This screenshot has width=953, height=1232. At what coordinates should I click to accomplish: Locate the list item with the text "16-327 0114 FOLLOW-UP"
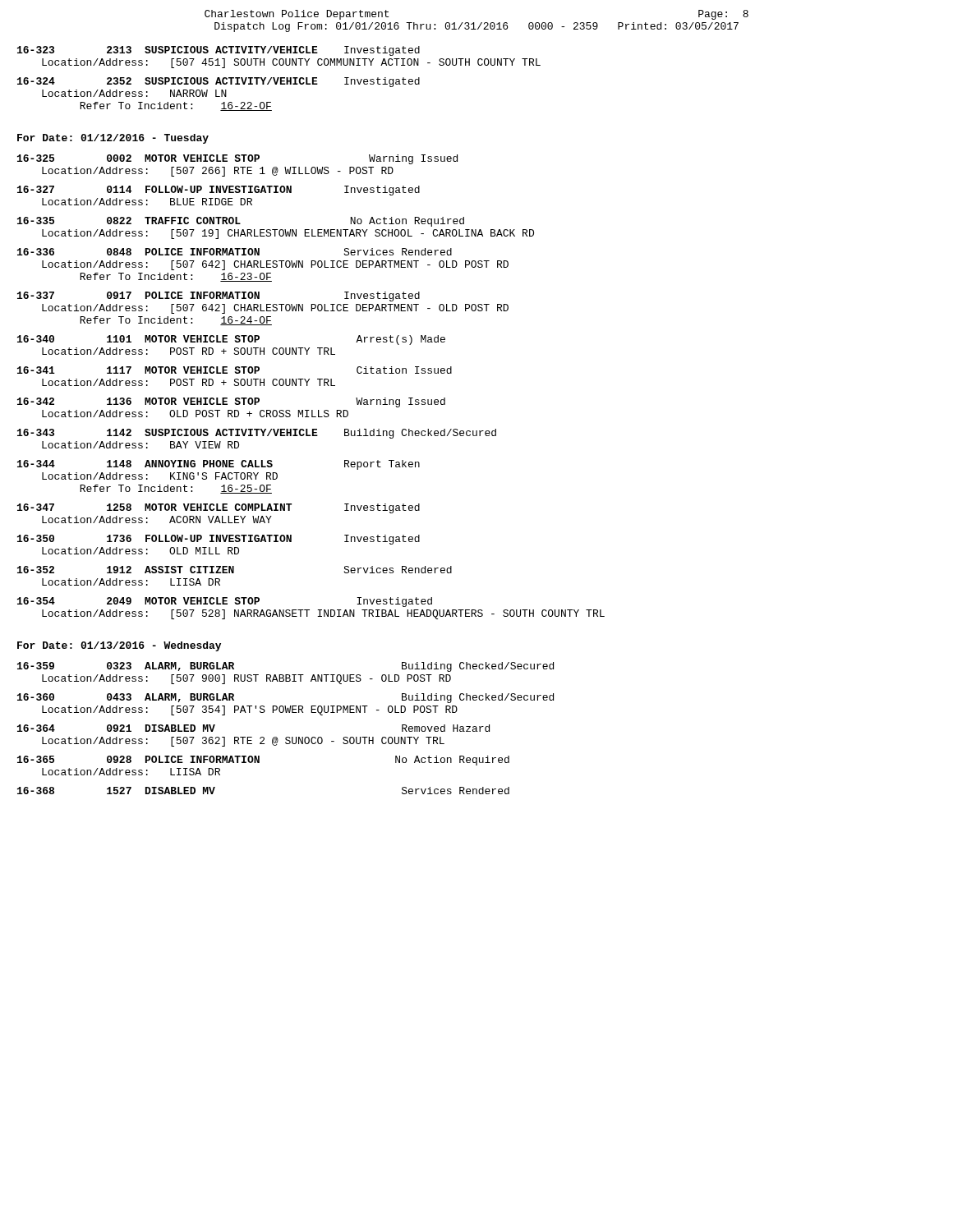tap(219, 191)
